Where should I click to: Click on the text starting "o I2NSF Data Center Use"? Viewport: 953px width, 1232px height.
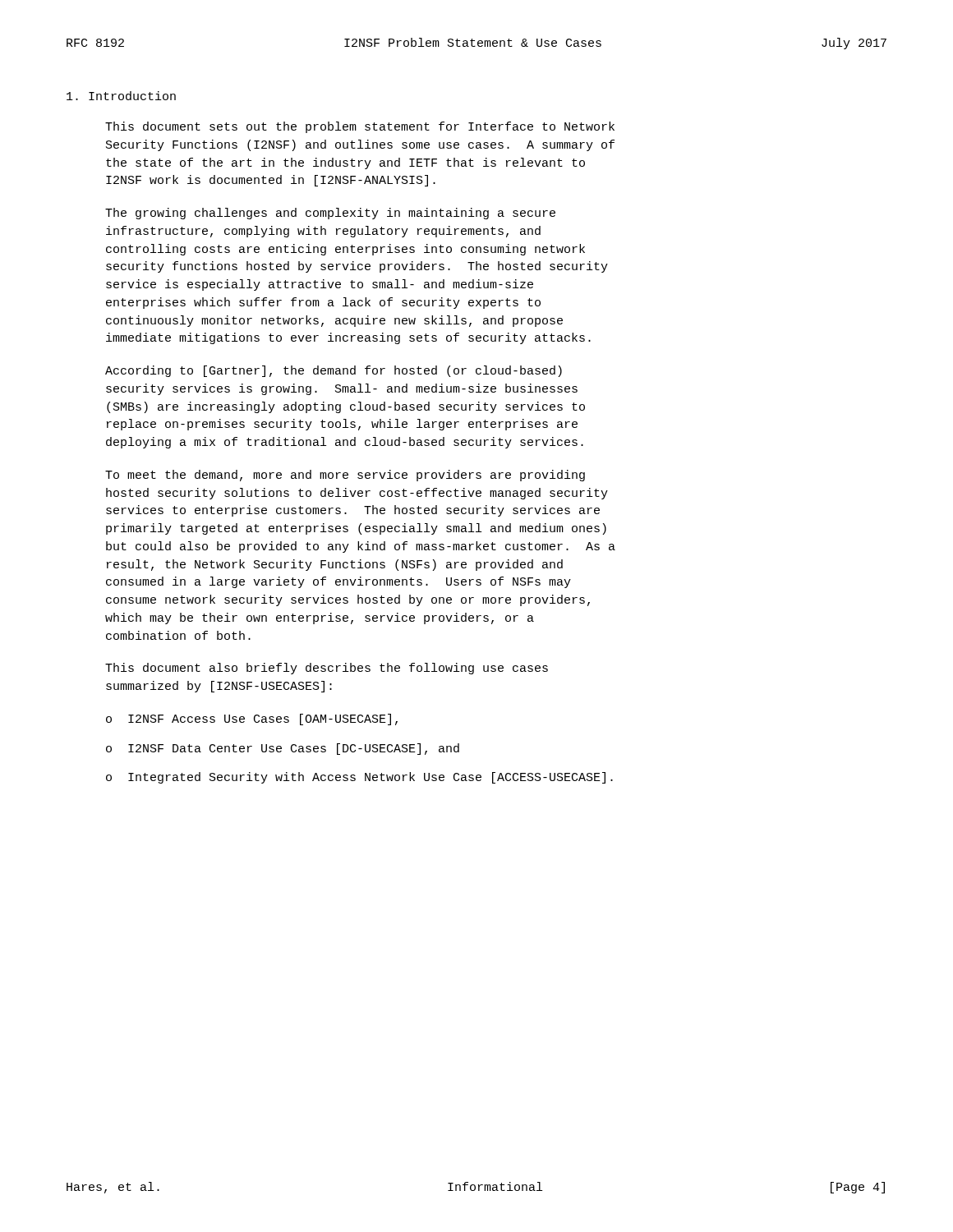tap(283, 749)
